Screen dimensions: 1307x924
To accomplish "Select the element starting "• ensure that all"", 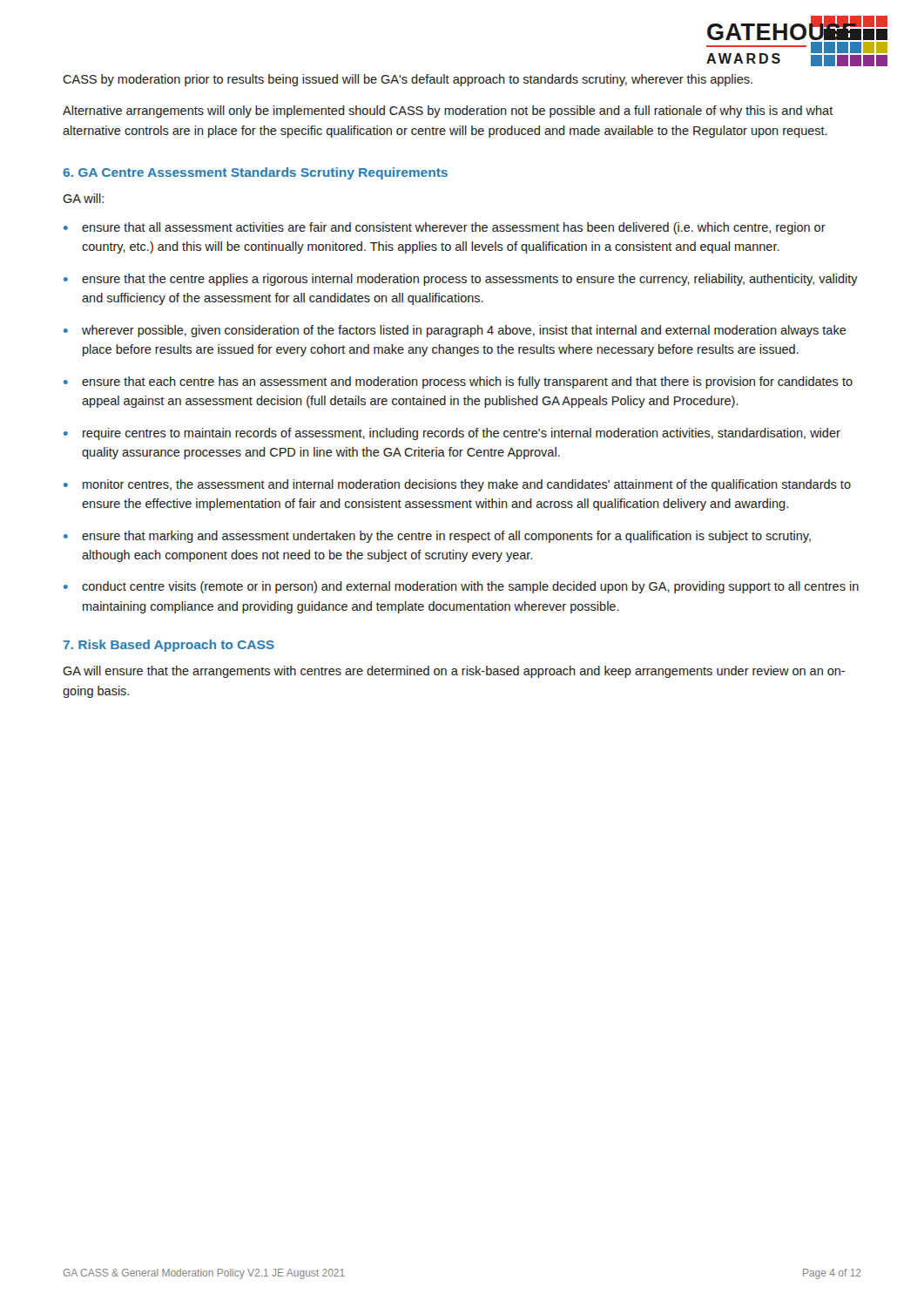I will (462, 237).
